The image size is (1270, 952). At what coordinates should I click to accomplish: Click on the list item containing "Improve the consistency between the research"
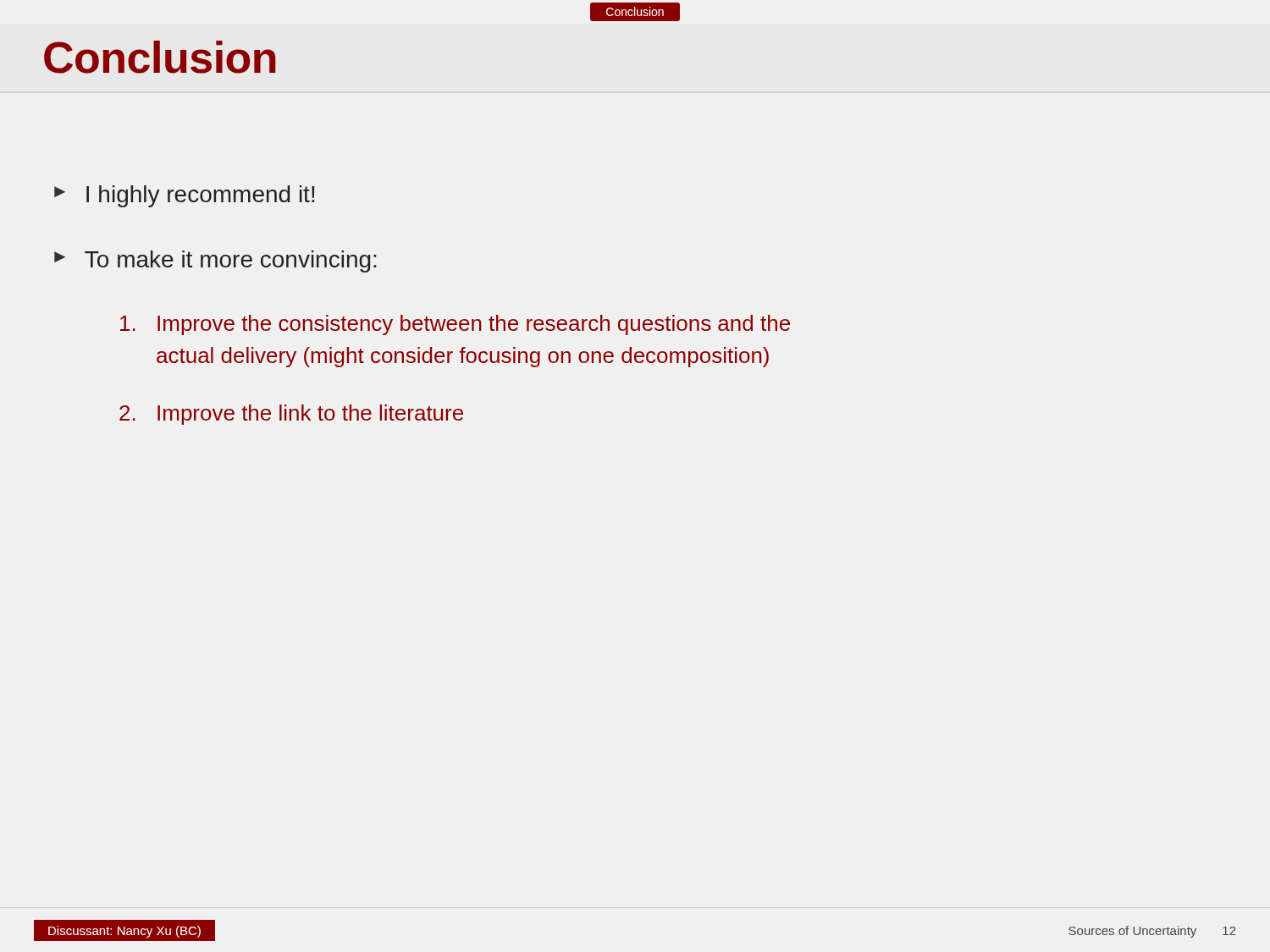[x=455, y=340]
